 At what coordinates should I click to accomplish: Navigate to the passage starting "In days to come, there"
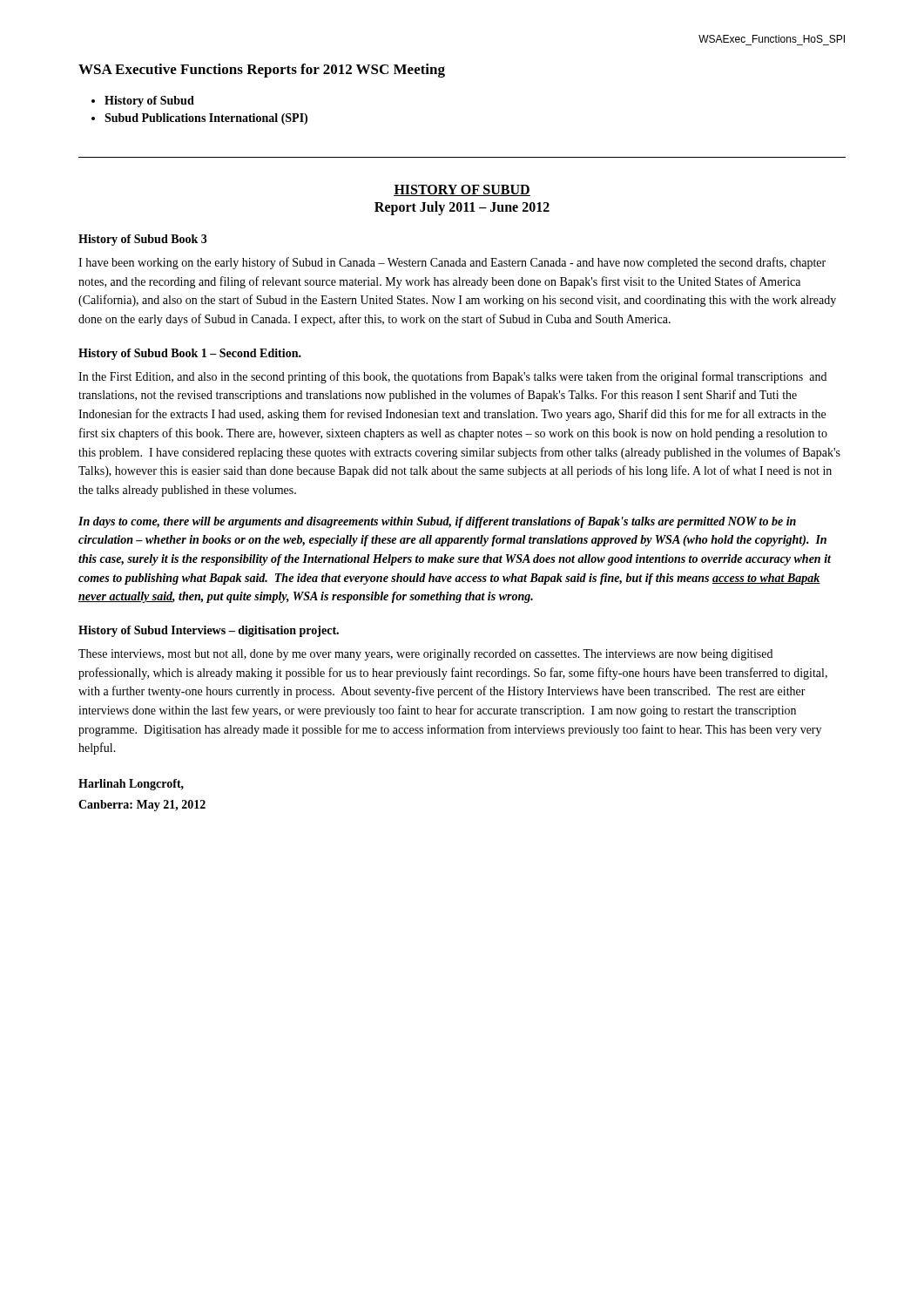coord(455,559)
